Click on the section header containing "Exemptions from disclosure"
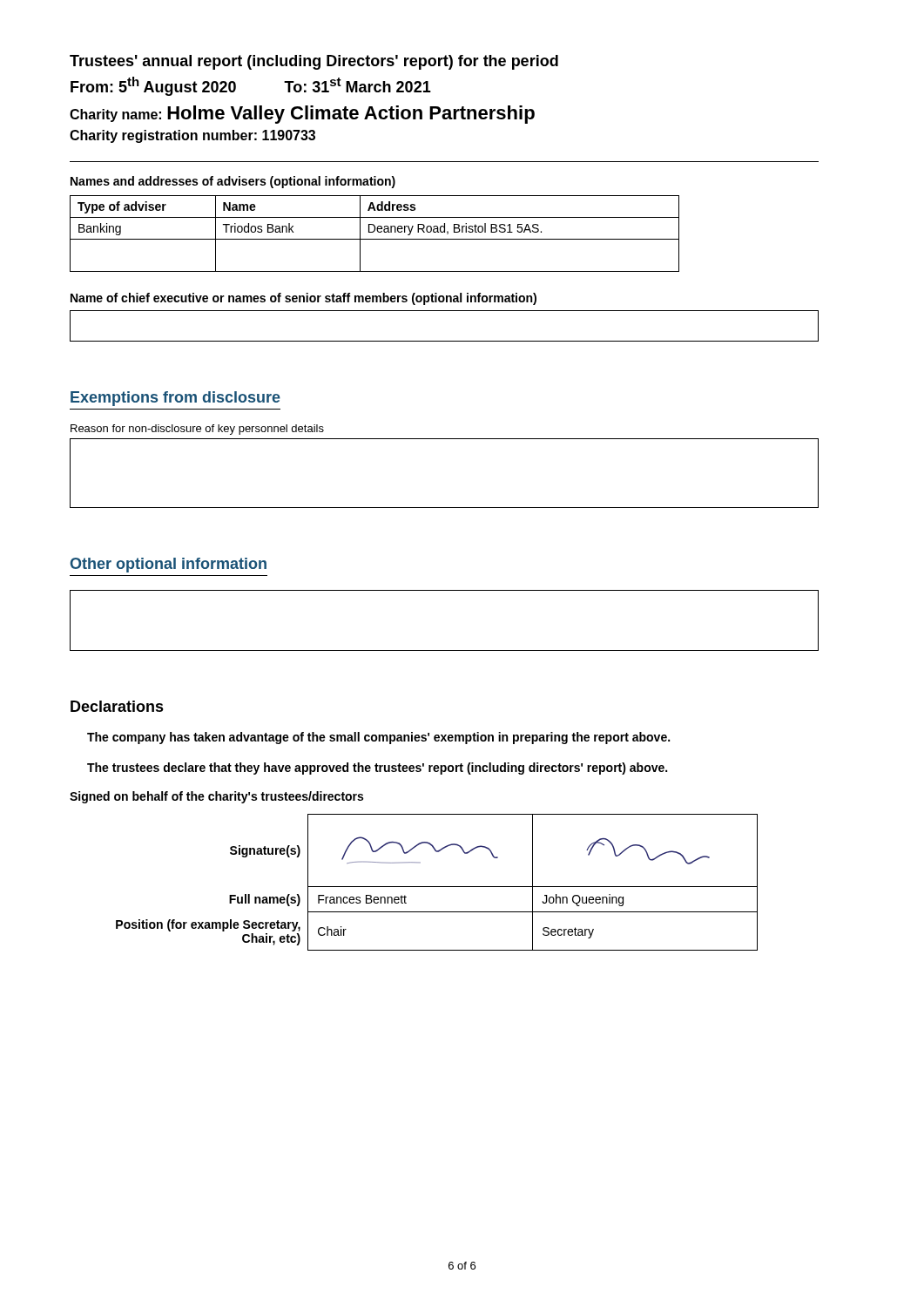Image resolution: width=924 pixels, height=1307 pixels. pyautogui.click(x=175, y=399)
